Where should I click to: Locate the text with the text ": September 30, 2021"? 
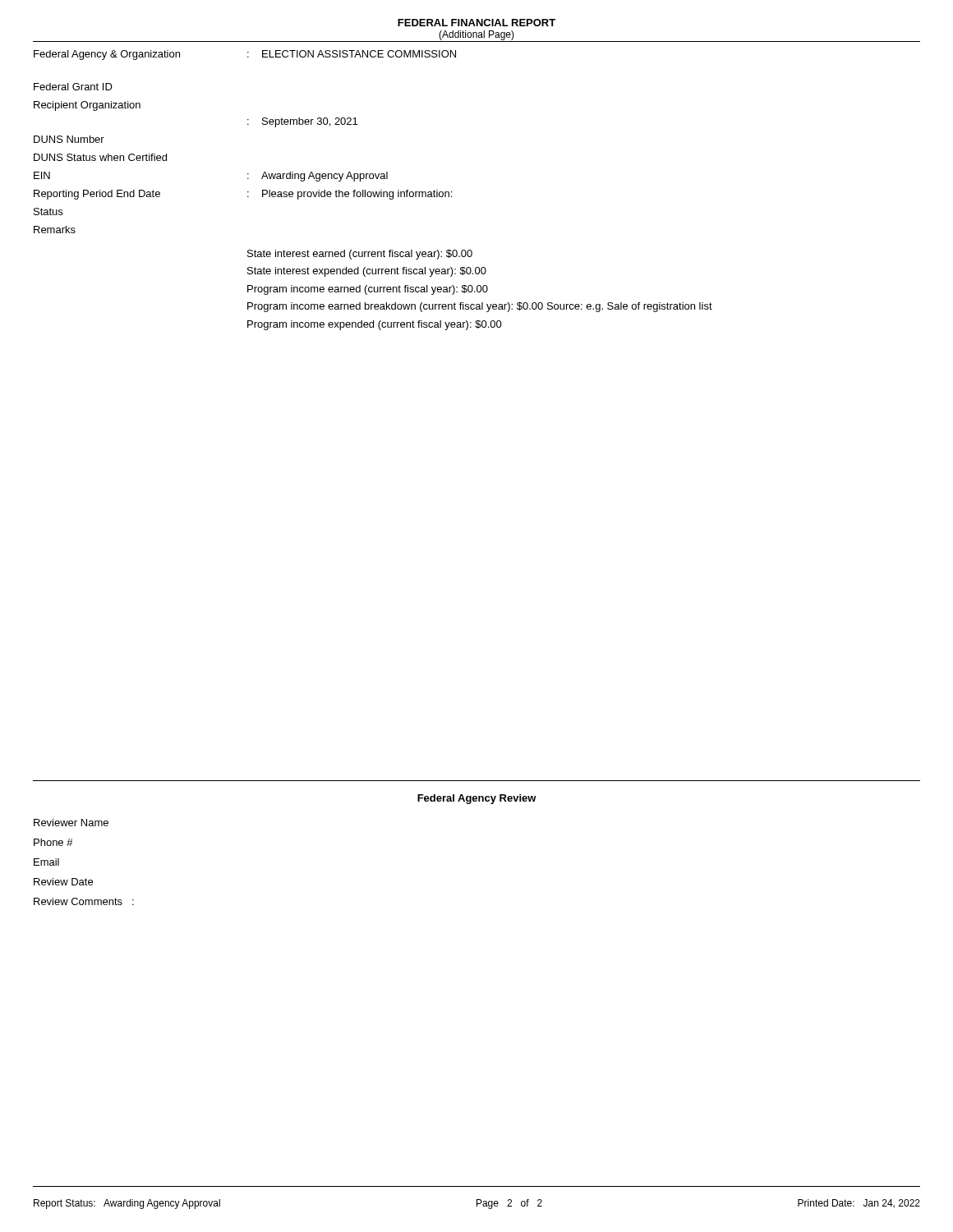pos(302,121)
